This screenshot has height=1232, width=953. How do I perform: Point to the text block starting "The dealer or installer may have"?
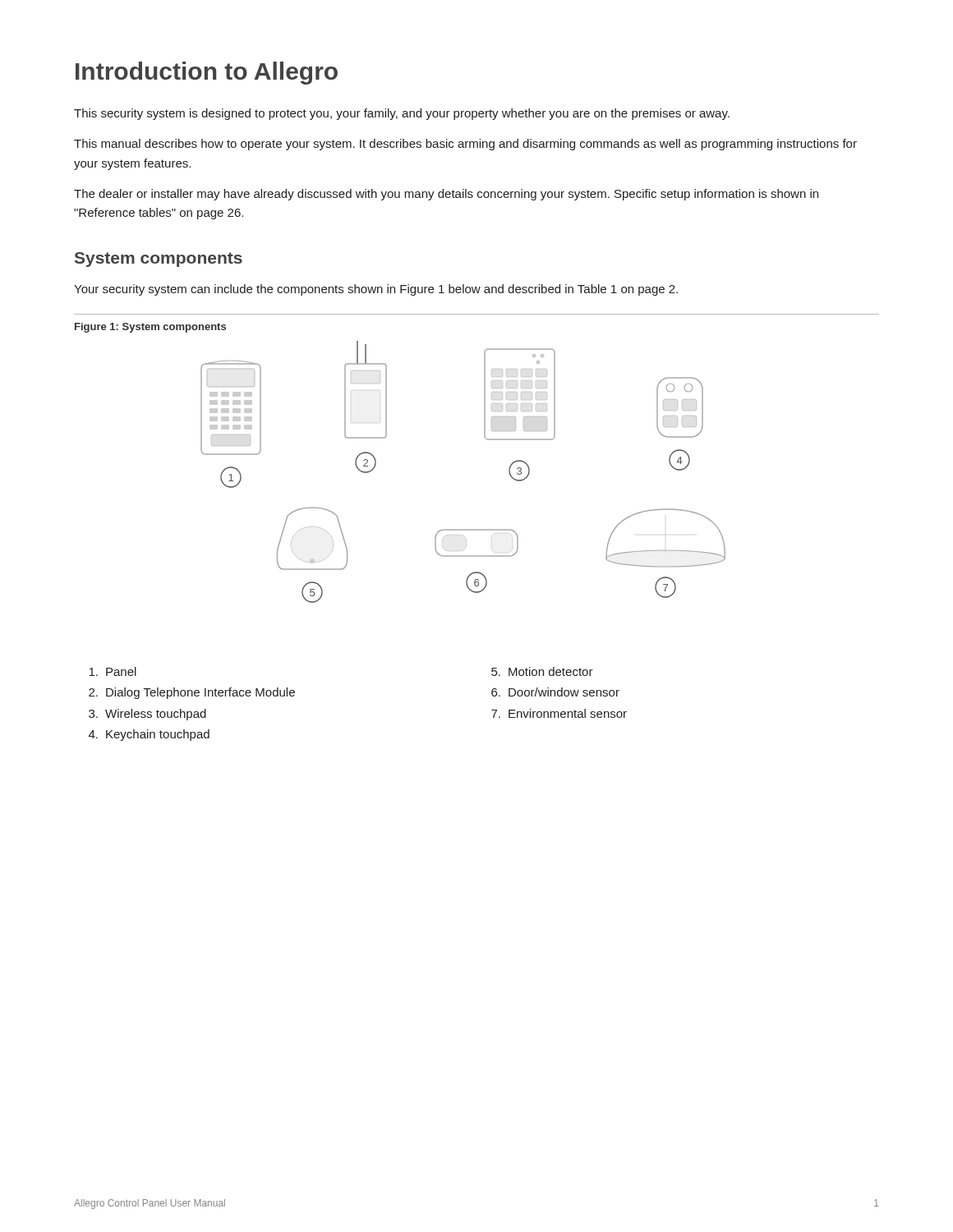click(x=447, y=203)
